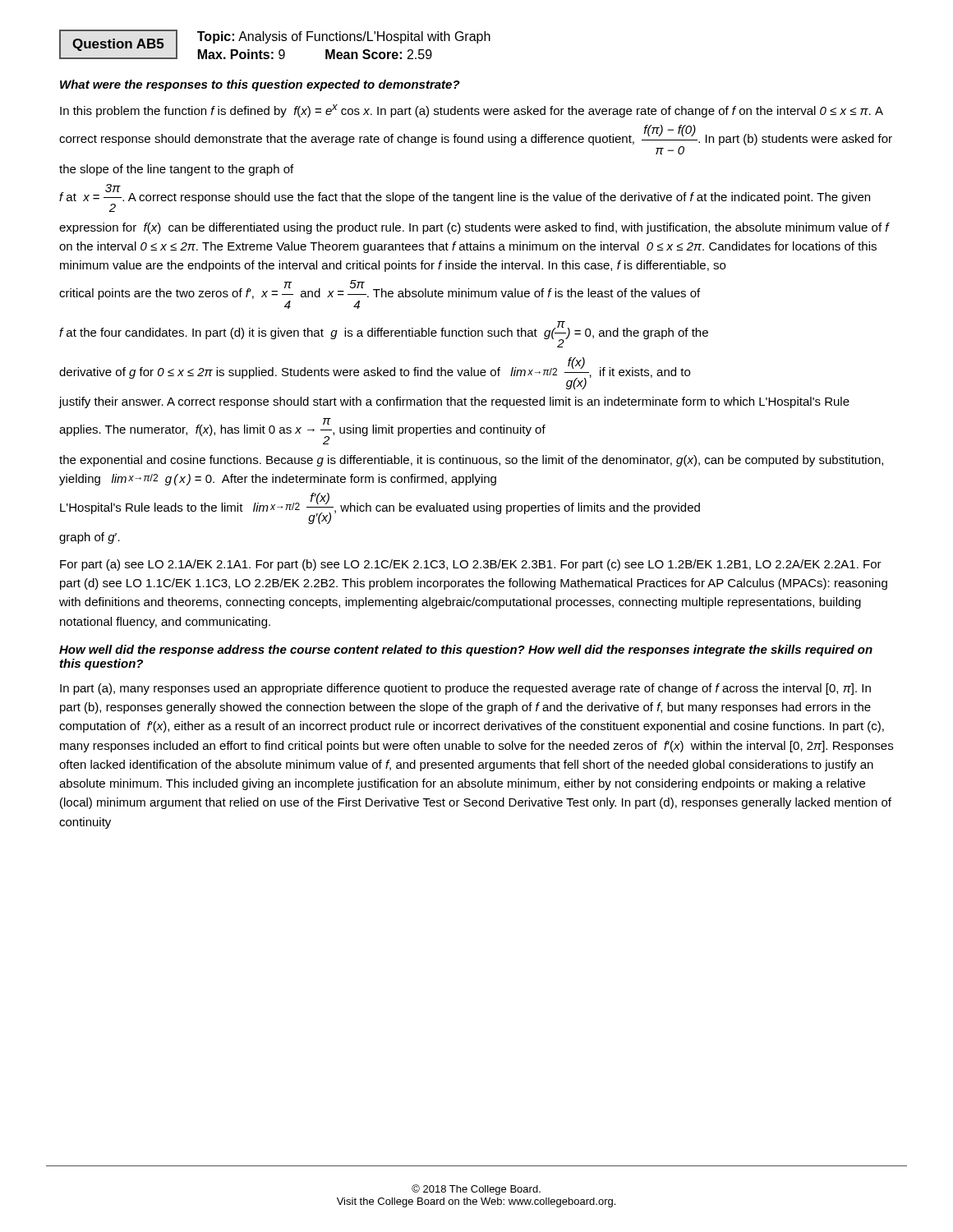
Task: Click on the text block with the text "In part (a),"
Action: click(476, 754)
